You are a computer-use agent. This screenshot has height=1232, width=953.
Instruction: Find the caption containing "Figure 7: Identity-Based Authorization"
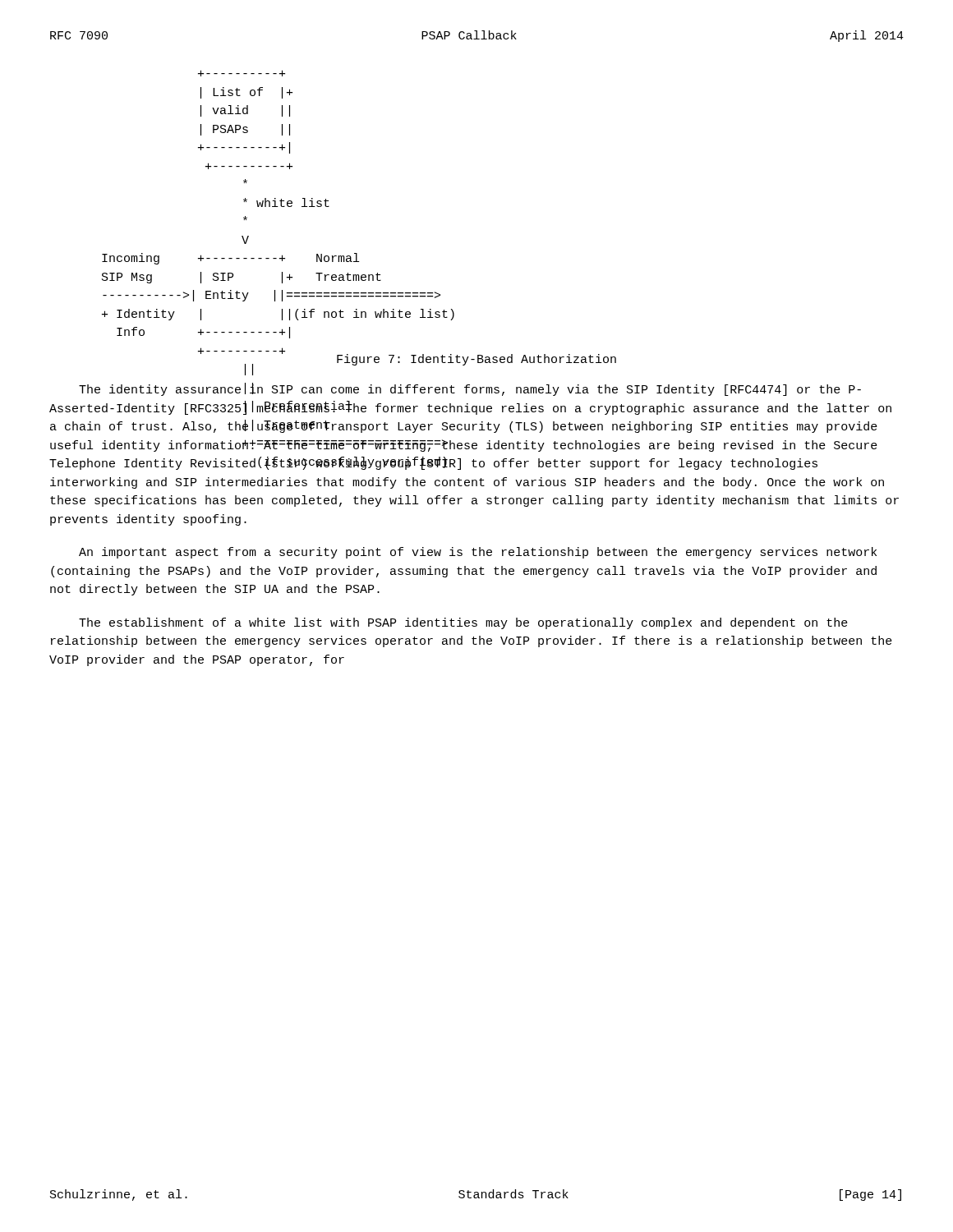click(x=476, y=360)
